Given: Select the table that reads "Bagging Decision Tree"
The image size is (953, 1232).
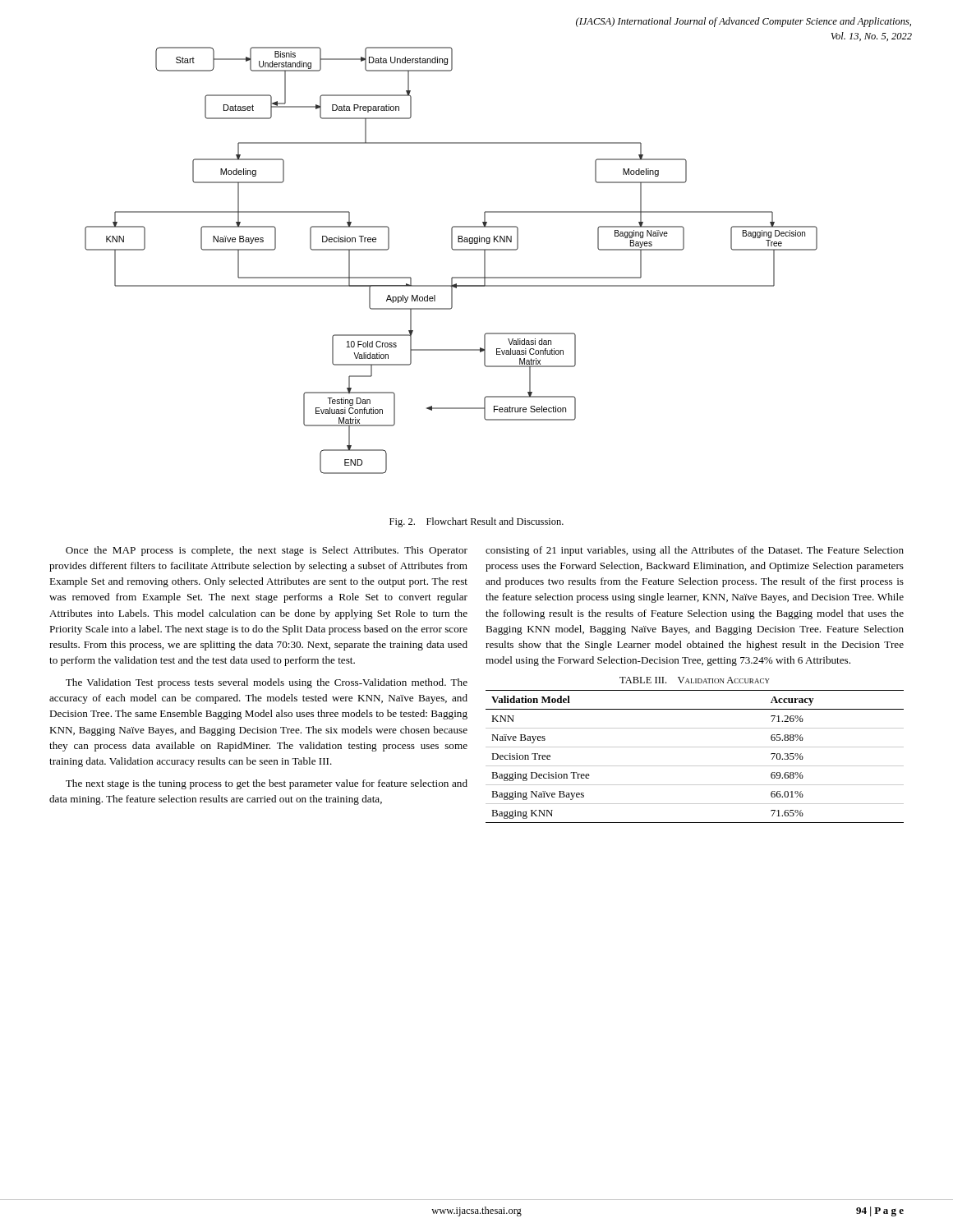Looking at the screenshot, I should pyautogui.click(x=695, y=757).
